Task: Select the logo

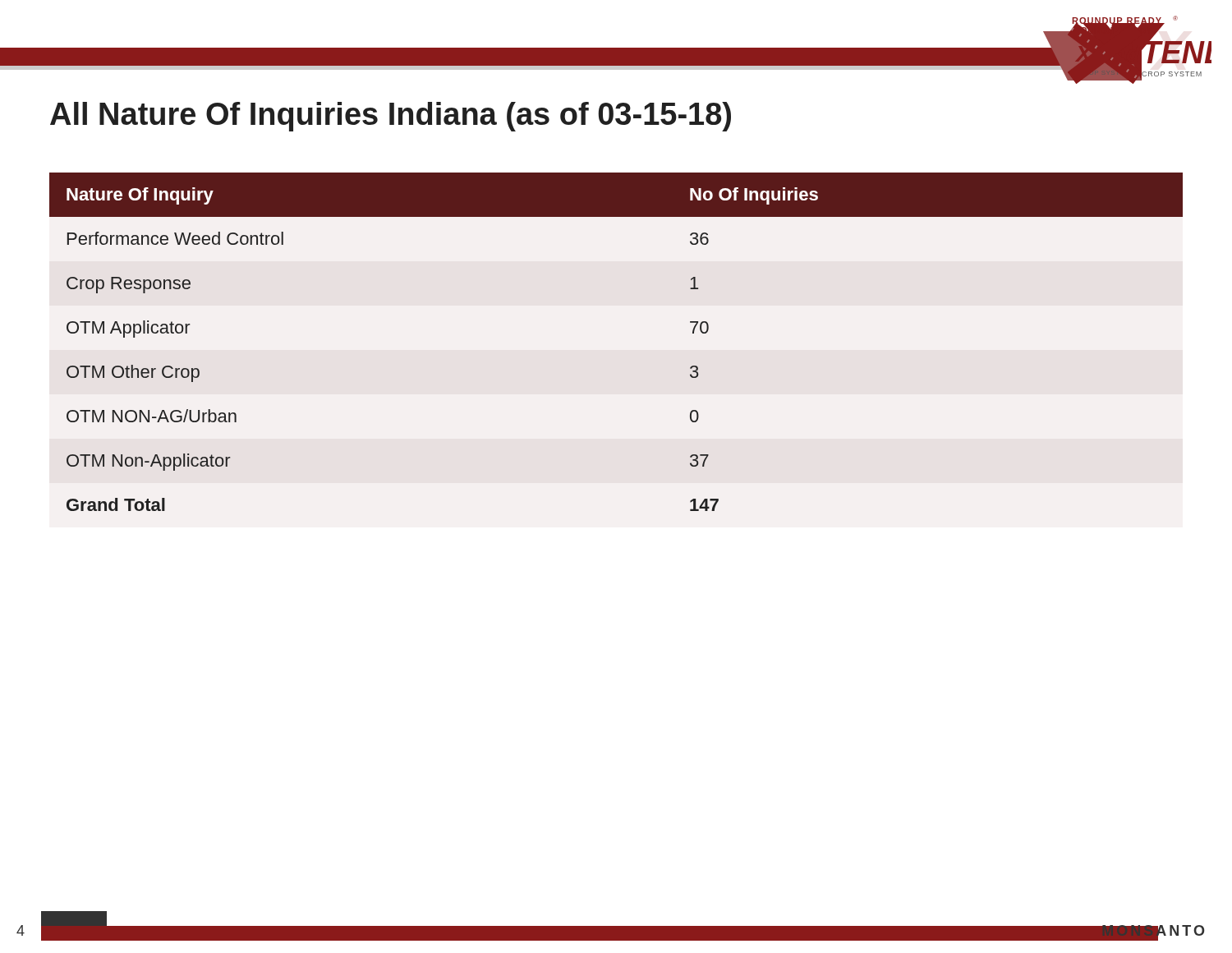Action: (x=1140, y=49)
